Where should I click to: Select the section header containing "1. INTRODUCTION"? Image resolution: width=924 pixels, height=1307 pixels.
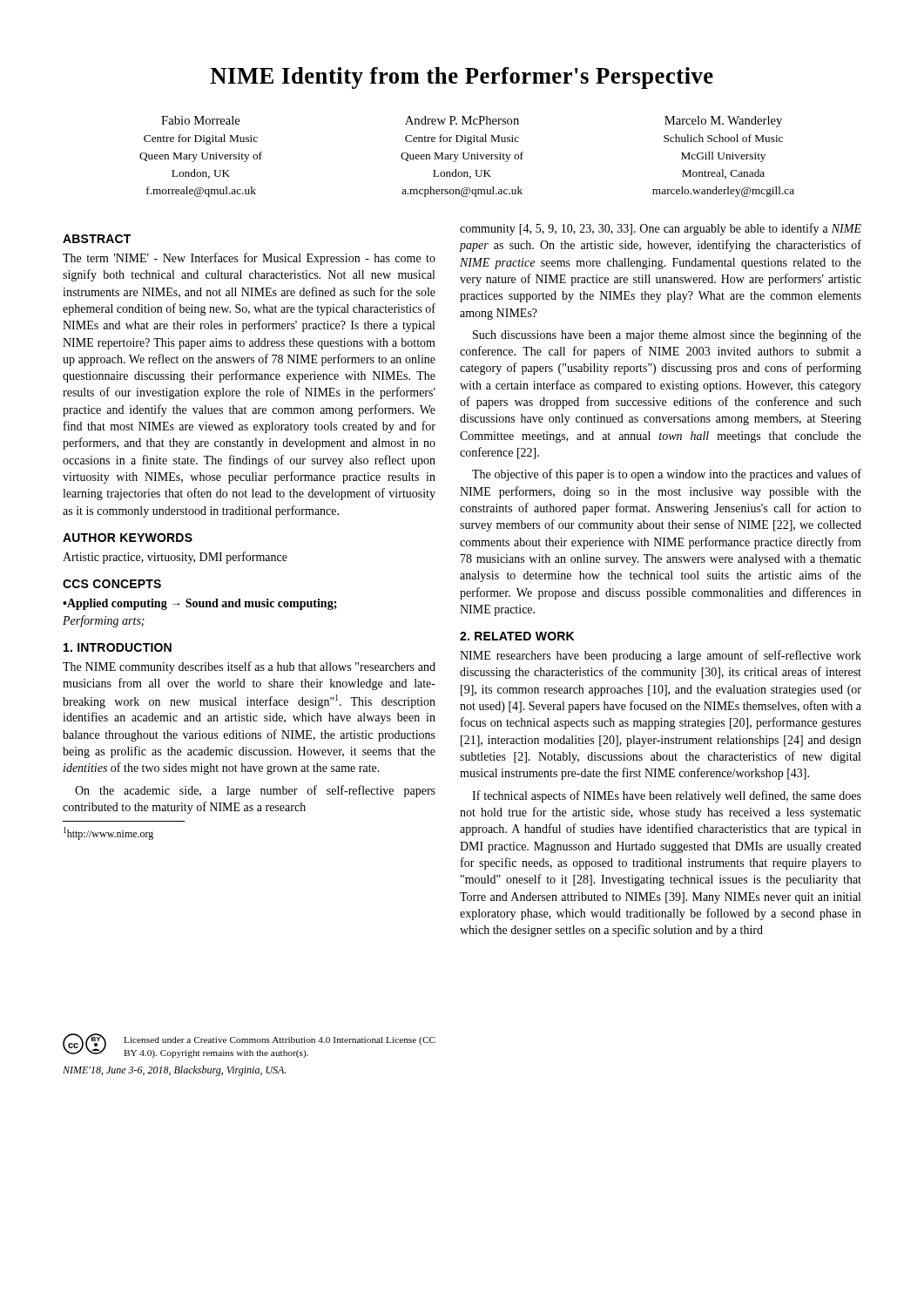tap(118, 647)
